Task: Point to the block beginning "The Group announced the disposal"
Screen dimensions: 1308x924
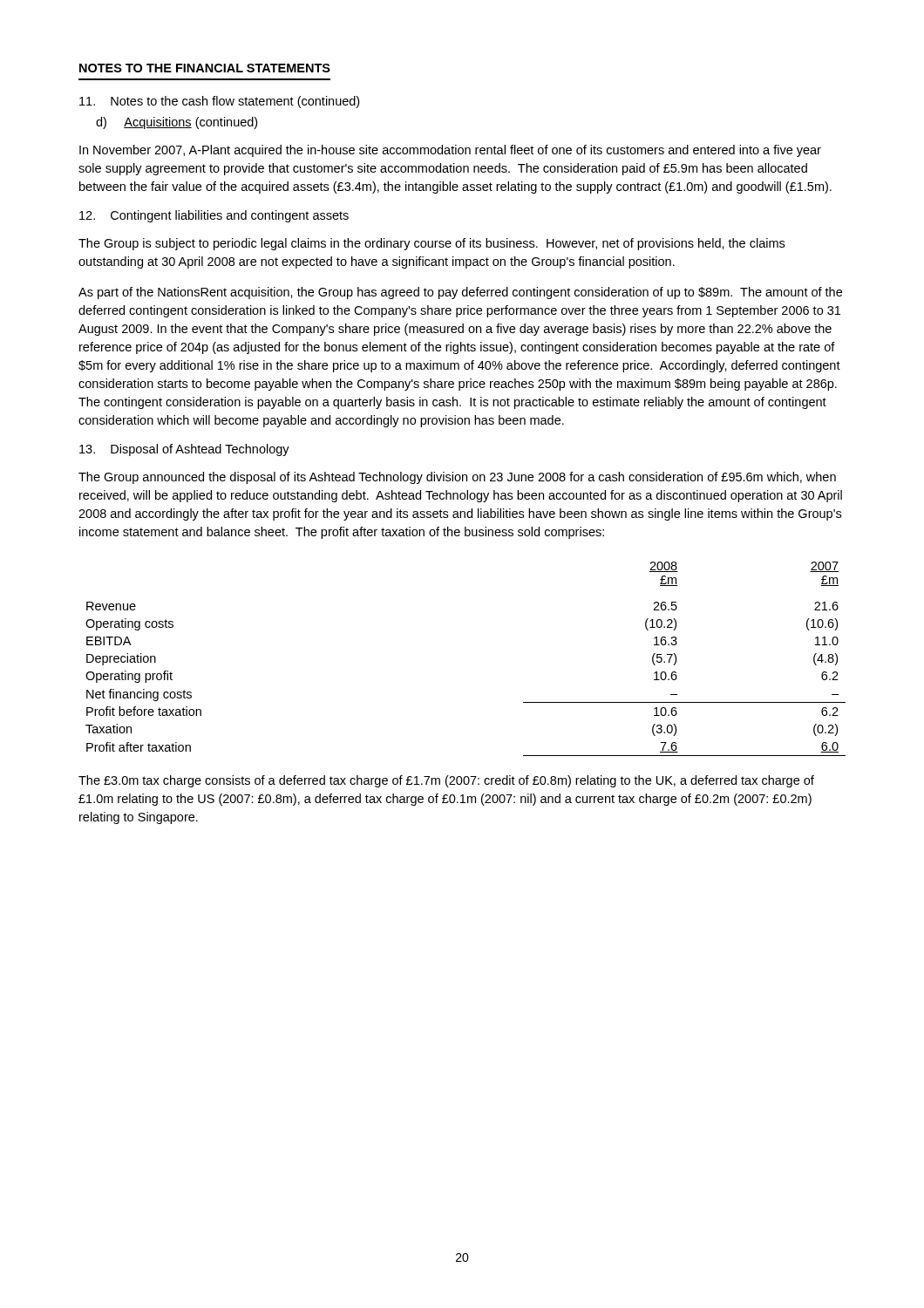Action: [x=461, y=505]
